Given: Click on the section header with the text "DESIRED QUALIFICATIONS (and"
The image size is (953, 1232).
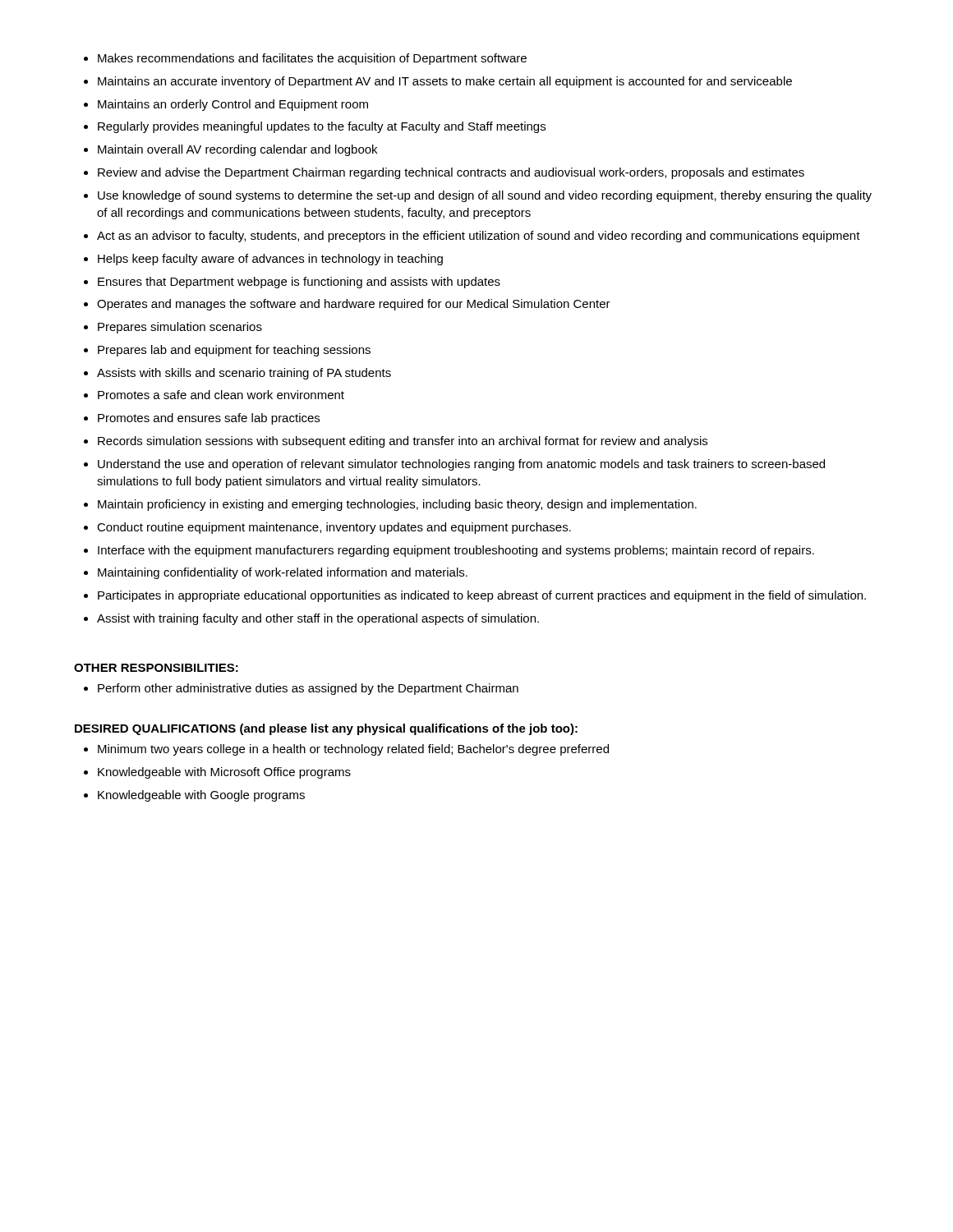Looking at the screenshot, I should coord(326,728).
